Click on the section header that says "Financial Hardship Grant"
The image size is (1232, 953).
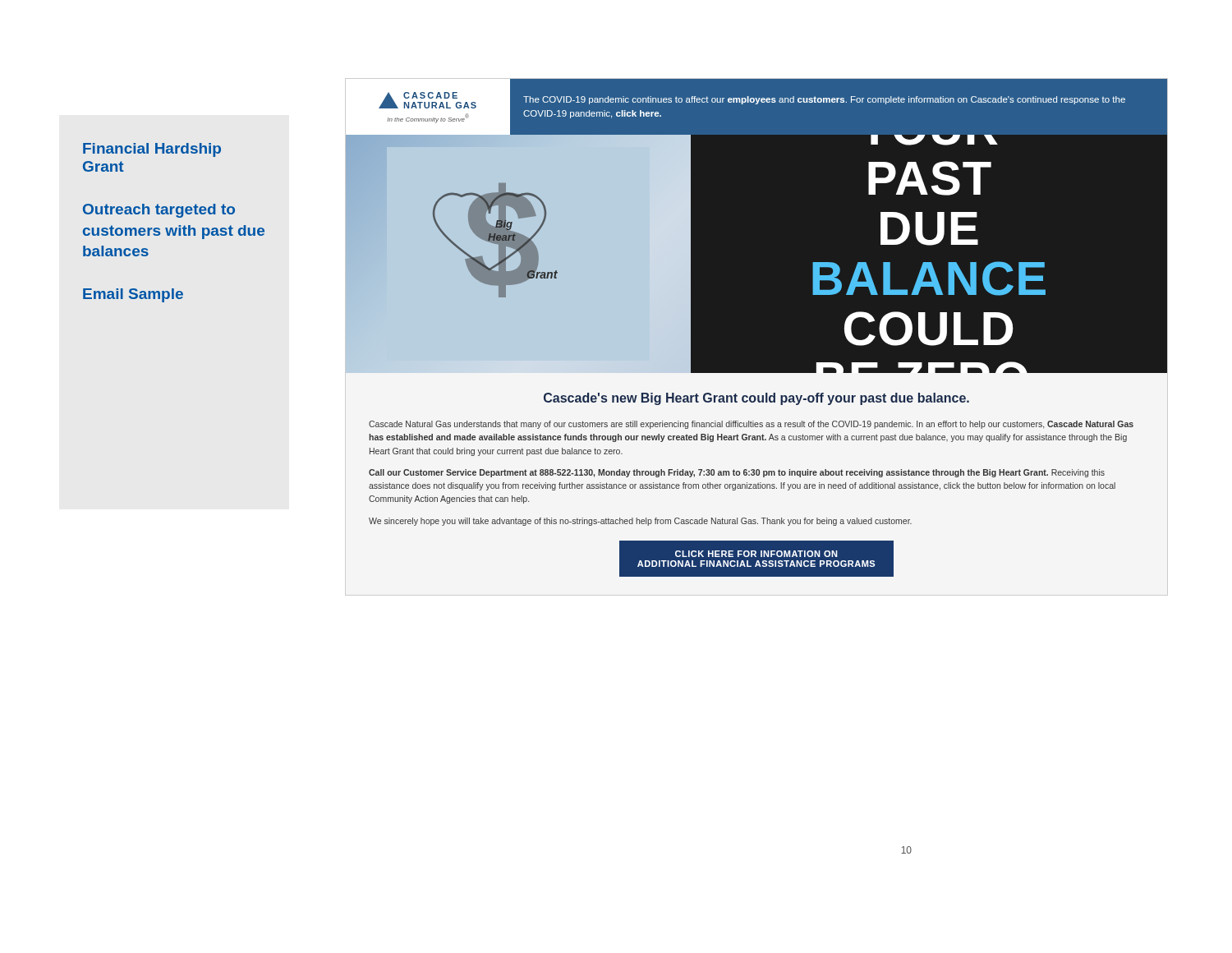pos(152,157)
